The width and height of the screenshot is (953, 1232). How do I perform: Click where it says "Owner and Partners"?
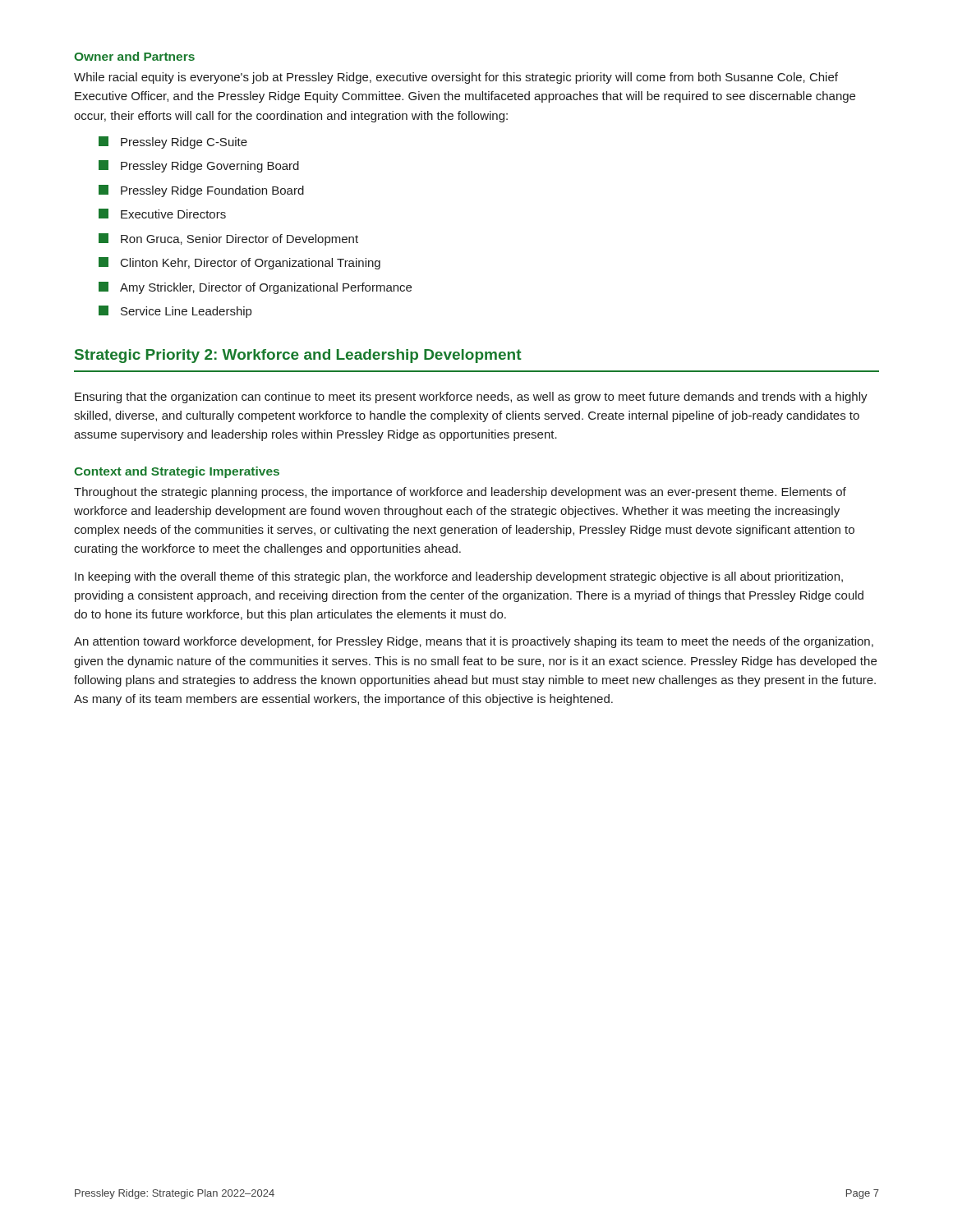click(x=134, y=56)
